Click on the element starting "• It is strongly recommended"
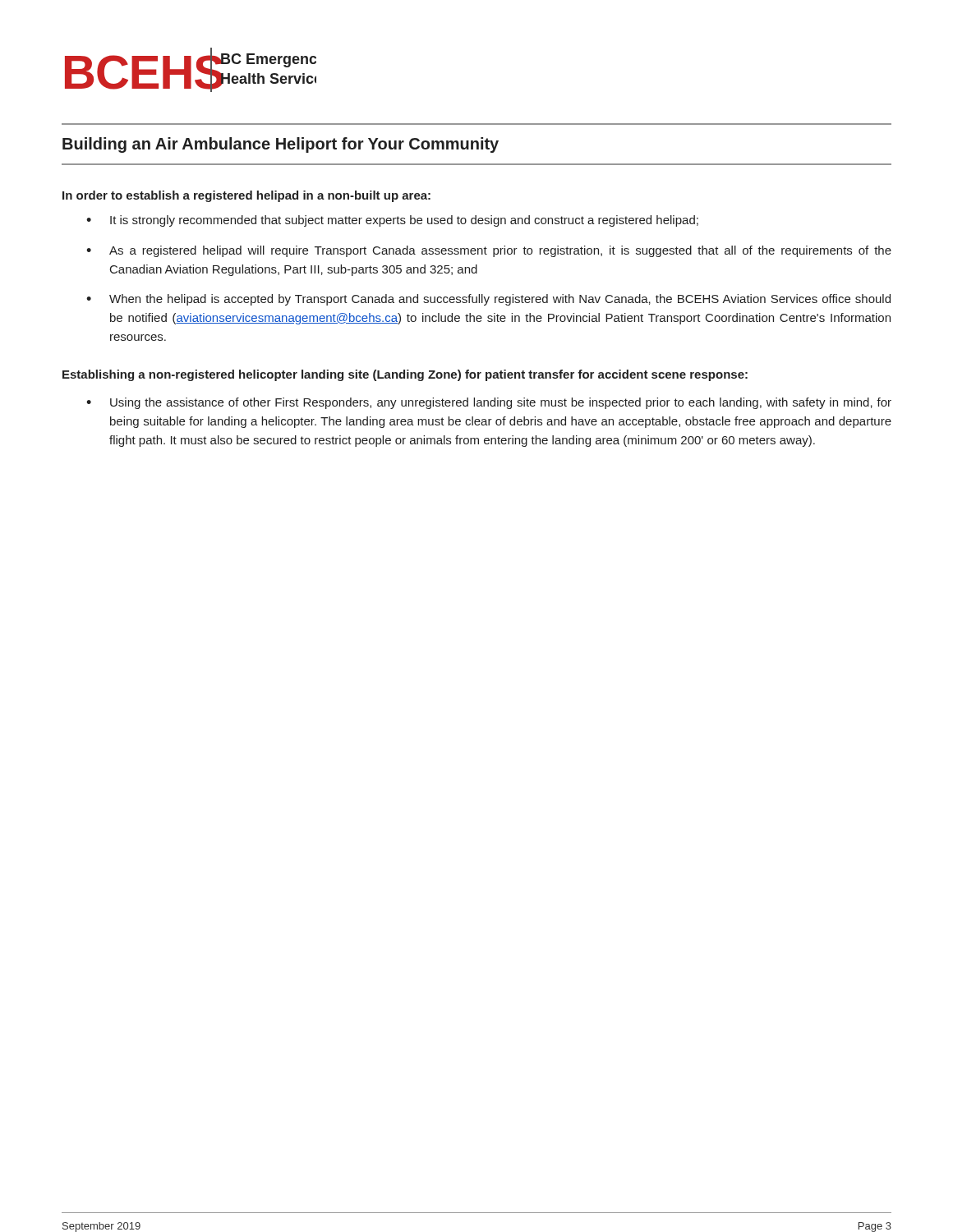This screenshot has width=953, height=1232. click(x=489, y=221)
